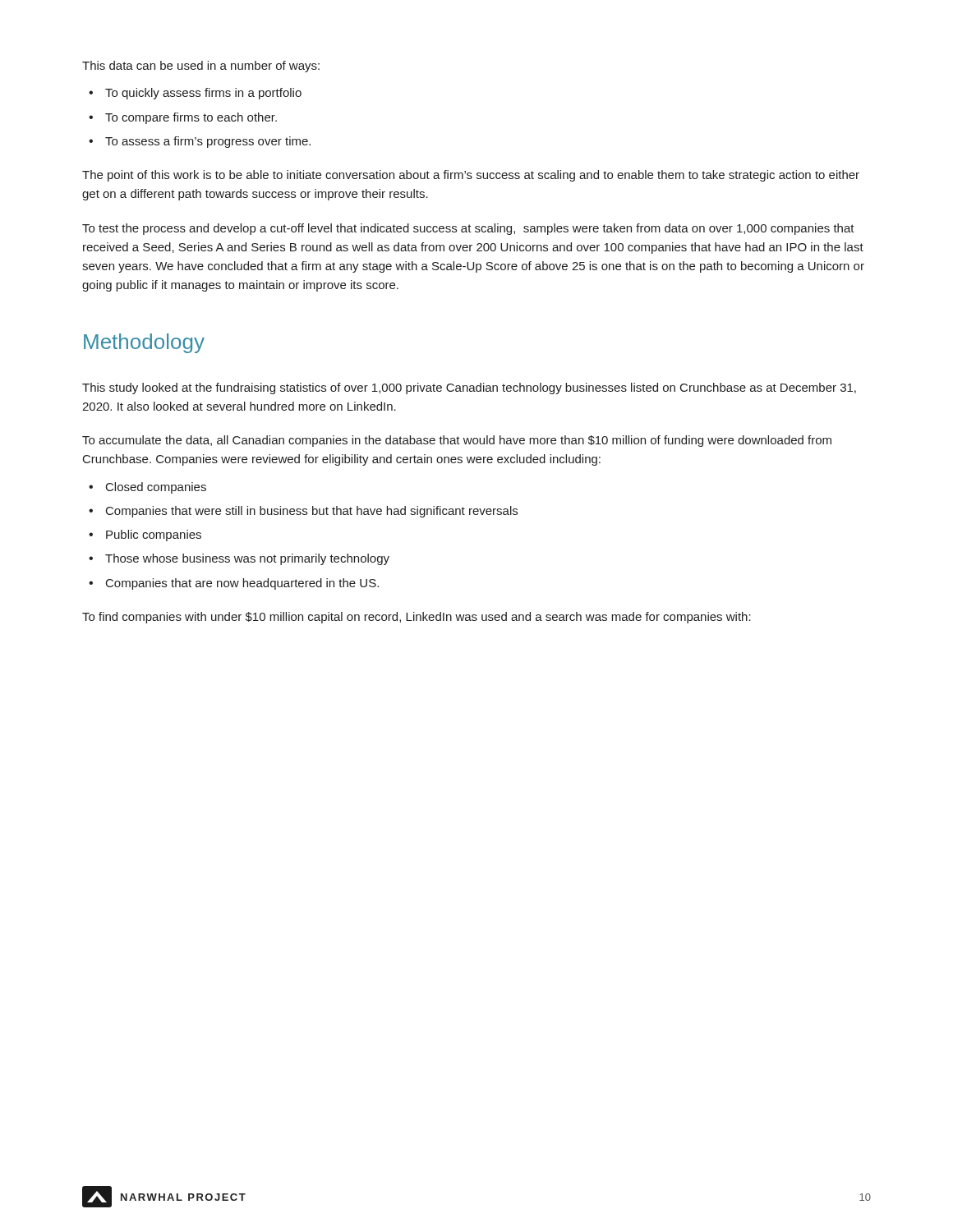Image resolution: width=953 pixels, height=1232 pixels.
Task: Where is the passage that starts "To compare firms"?
Action: tap(191, 117)
